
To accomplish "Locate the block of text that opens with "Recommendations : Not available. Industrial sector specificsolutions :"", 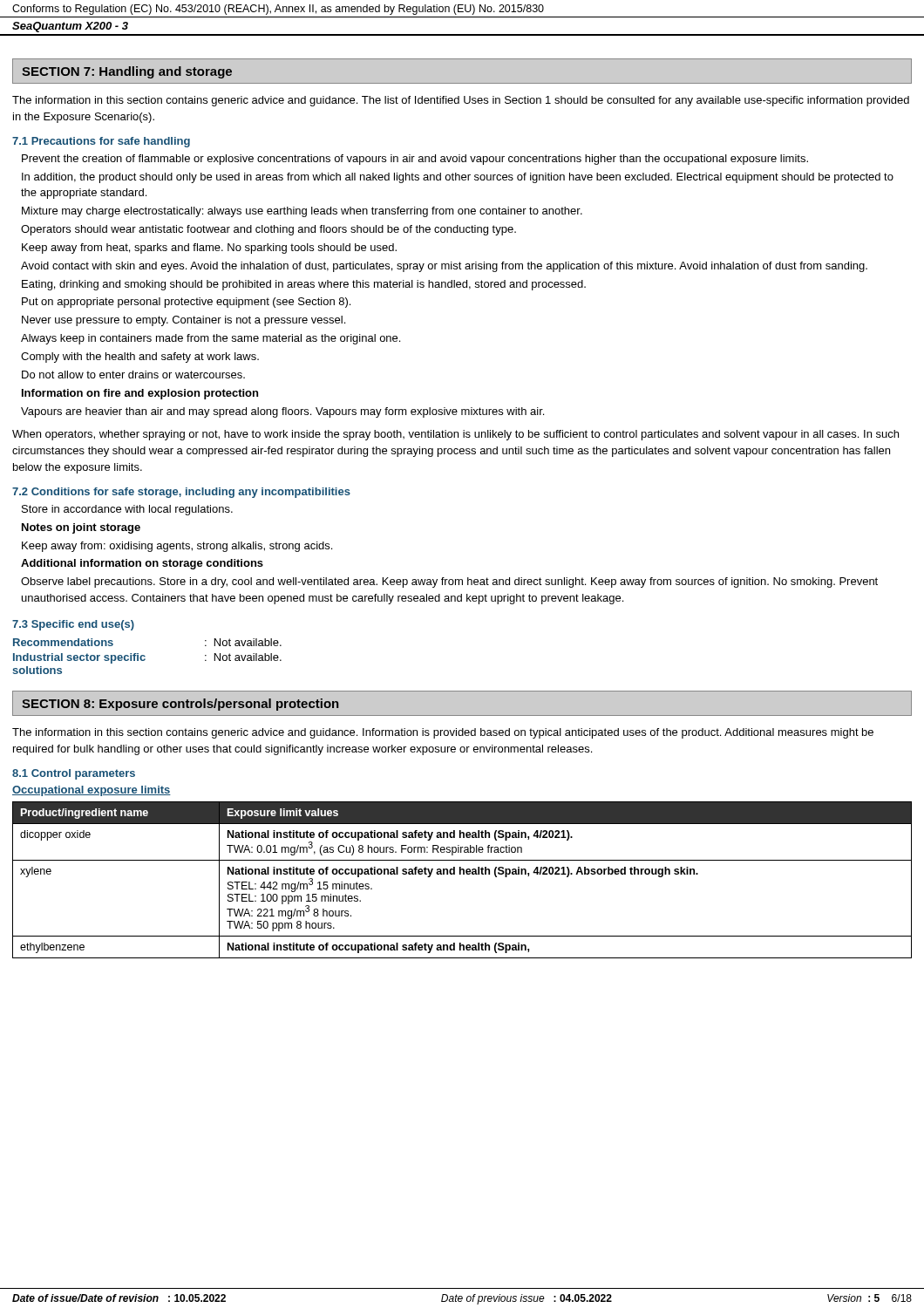I will click(x=147, y=656).
